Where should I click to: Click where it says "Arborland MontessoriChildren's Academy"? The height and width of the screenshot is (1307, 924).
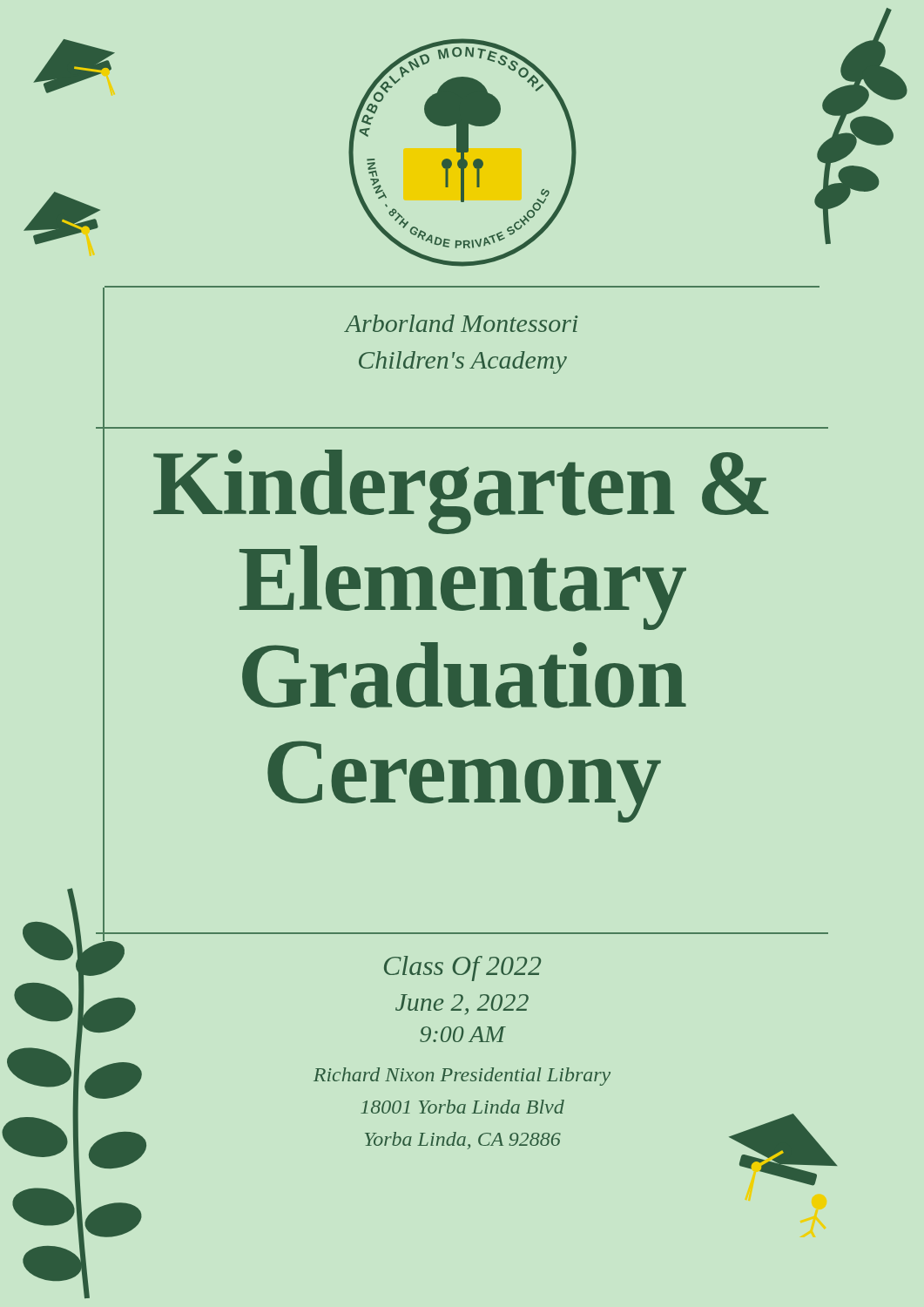[x=462, y=341]
